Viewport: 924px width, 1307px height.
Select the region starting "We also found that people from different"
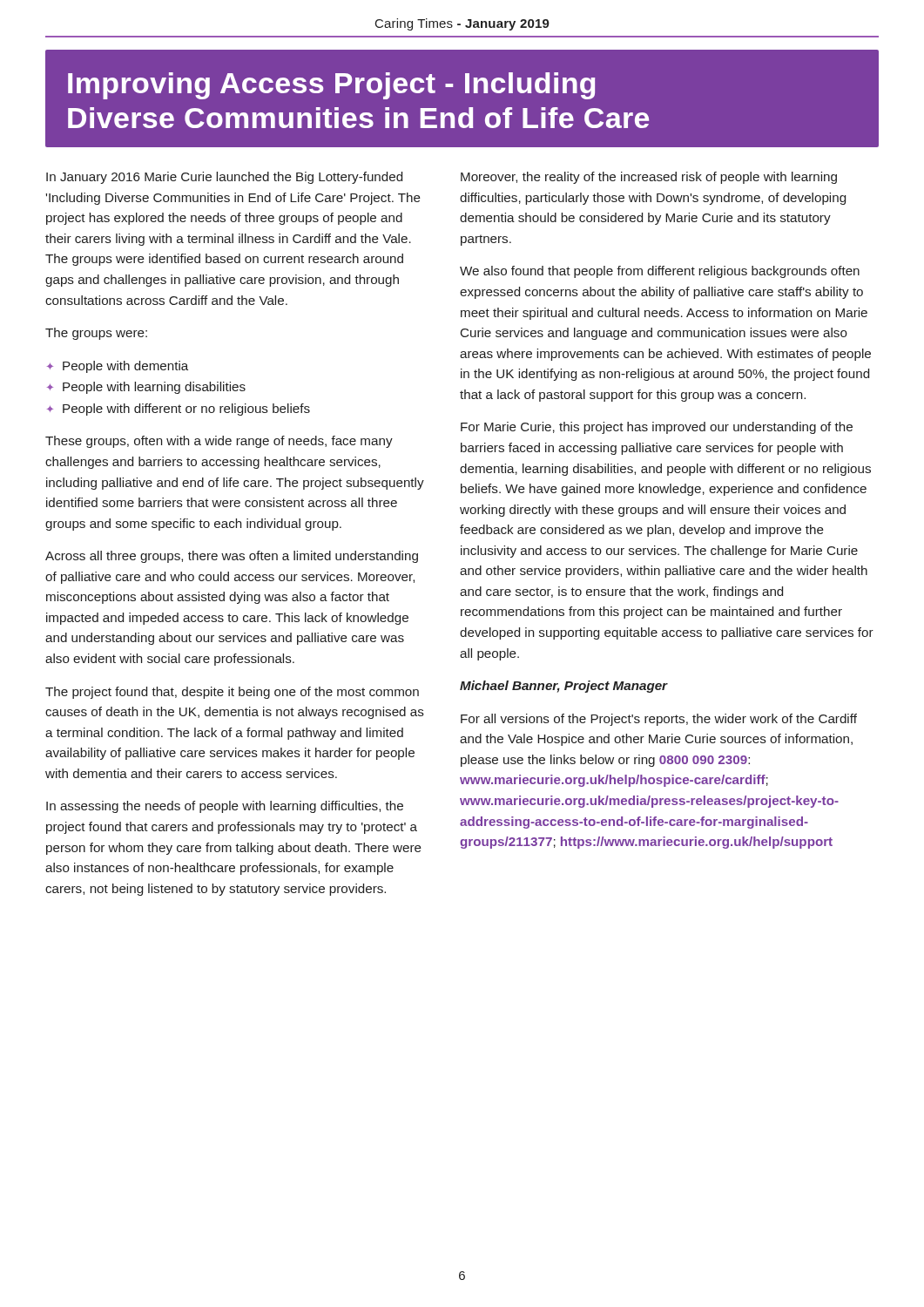(669, 333)
